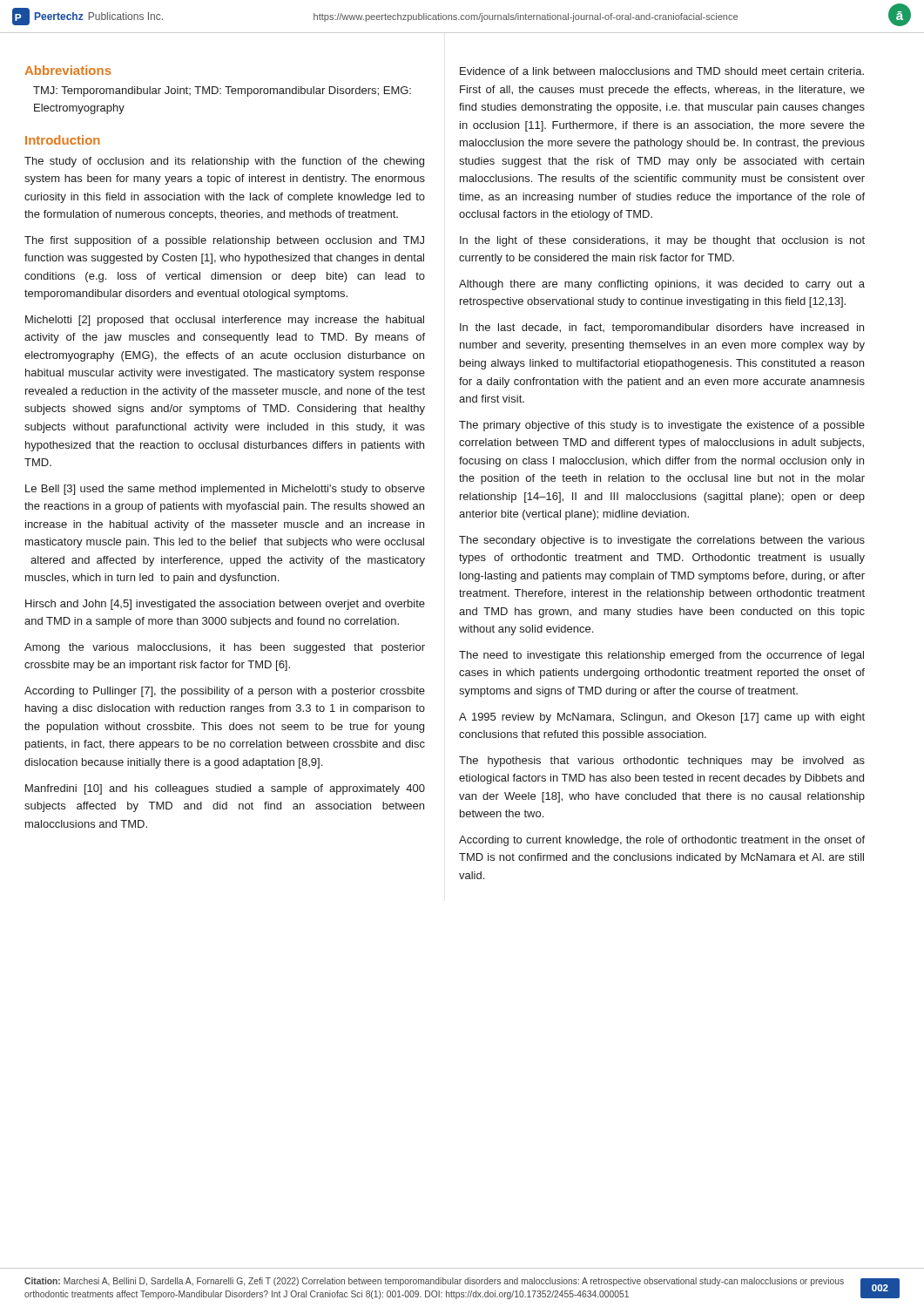Where is the passage that starts "The secondary objective is to"?
924x1307 pixels.
pyautogui.click(x=662, y=584)
